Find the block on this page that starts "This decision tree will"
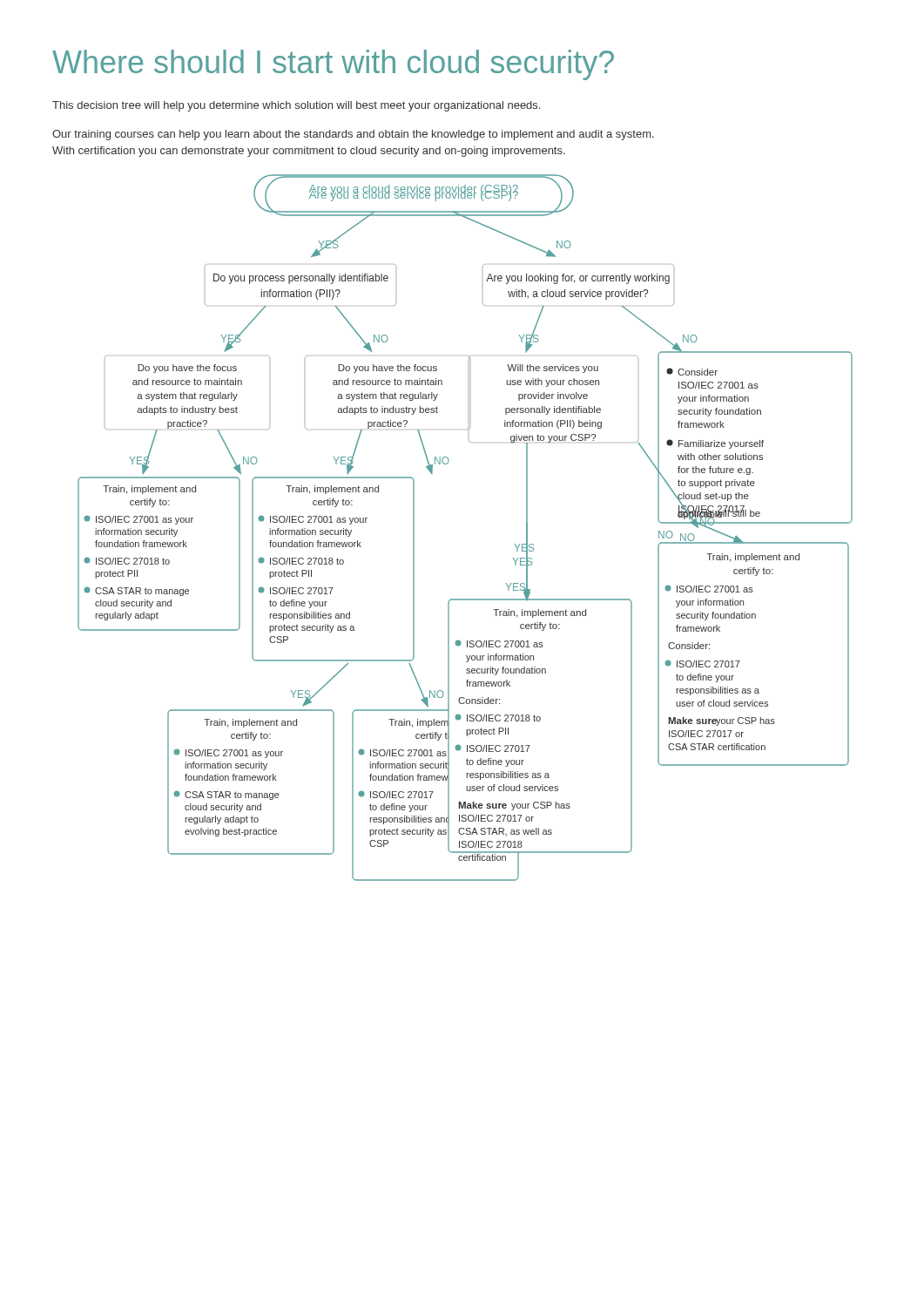The height and width of the screenshot is (1307, 924). click(x=462, y=128)
